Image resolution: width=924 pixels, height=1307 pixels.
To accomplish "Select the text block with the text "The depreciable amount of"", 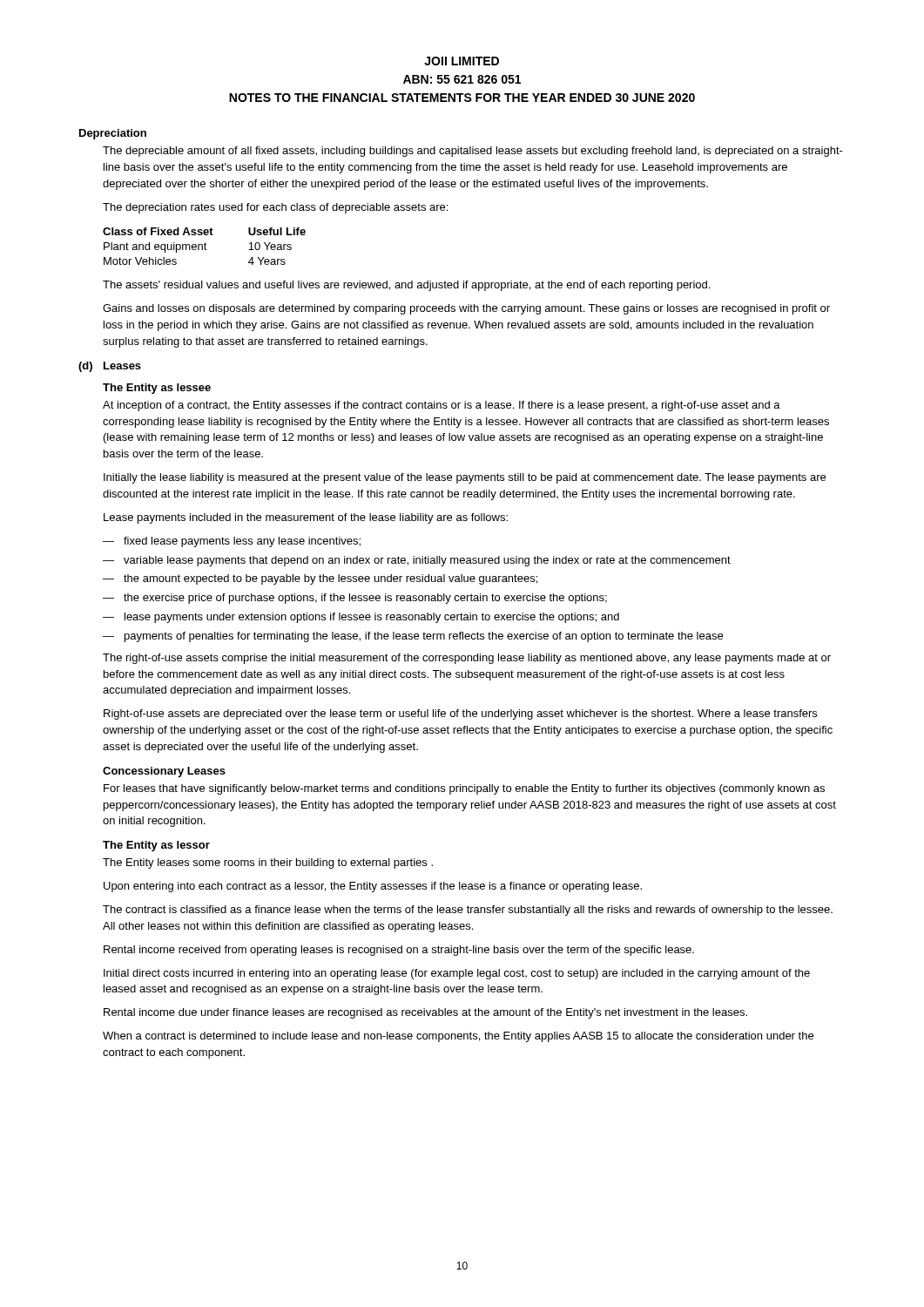I will [474, 167].
